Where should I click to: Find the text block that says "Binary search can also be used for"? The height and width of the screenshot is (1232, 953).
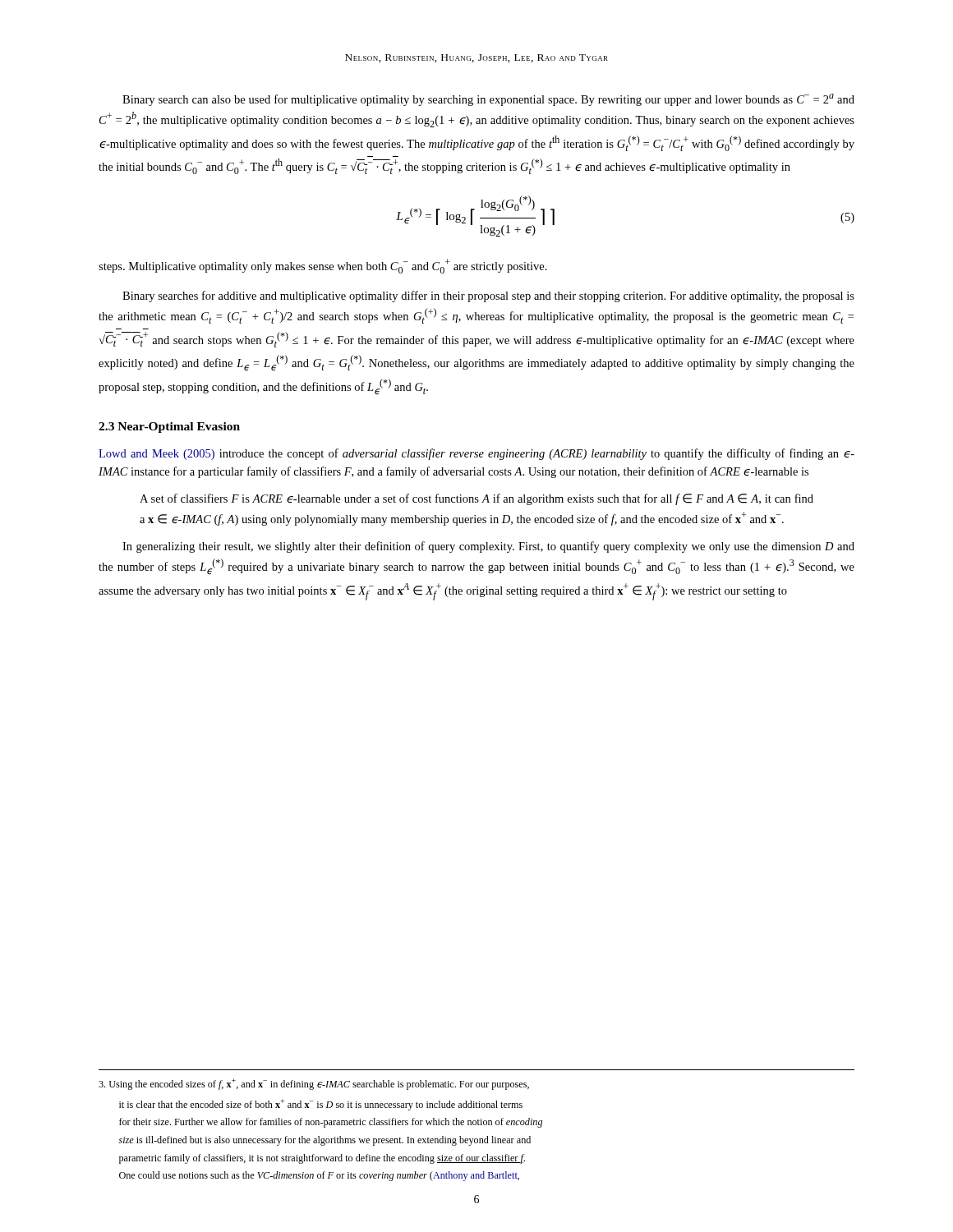476,133
